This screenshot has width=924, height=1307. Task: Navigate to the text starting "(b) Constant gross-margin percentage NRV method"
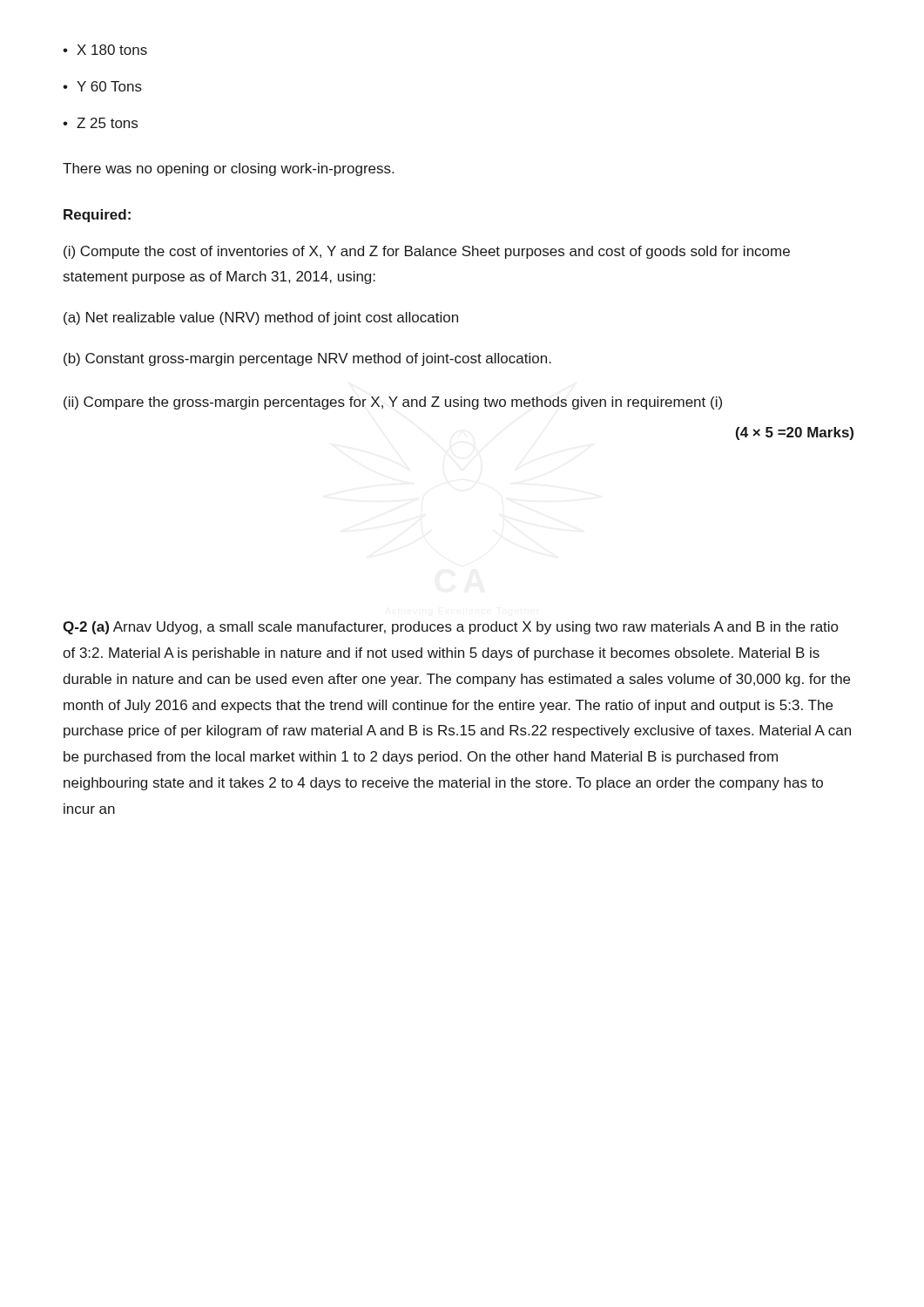307,358
